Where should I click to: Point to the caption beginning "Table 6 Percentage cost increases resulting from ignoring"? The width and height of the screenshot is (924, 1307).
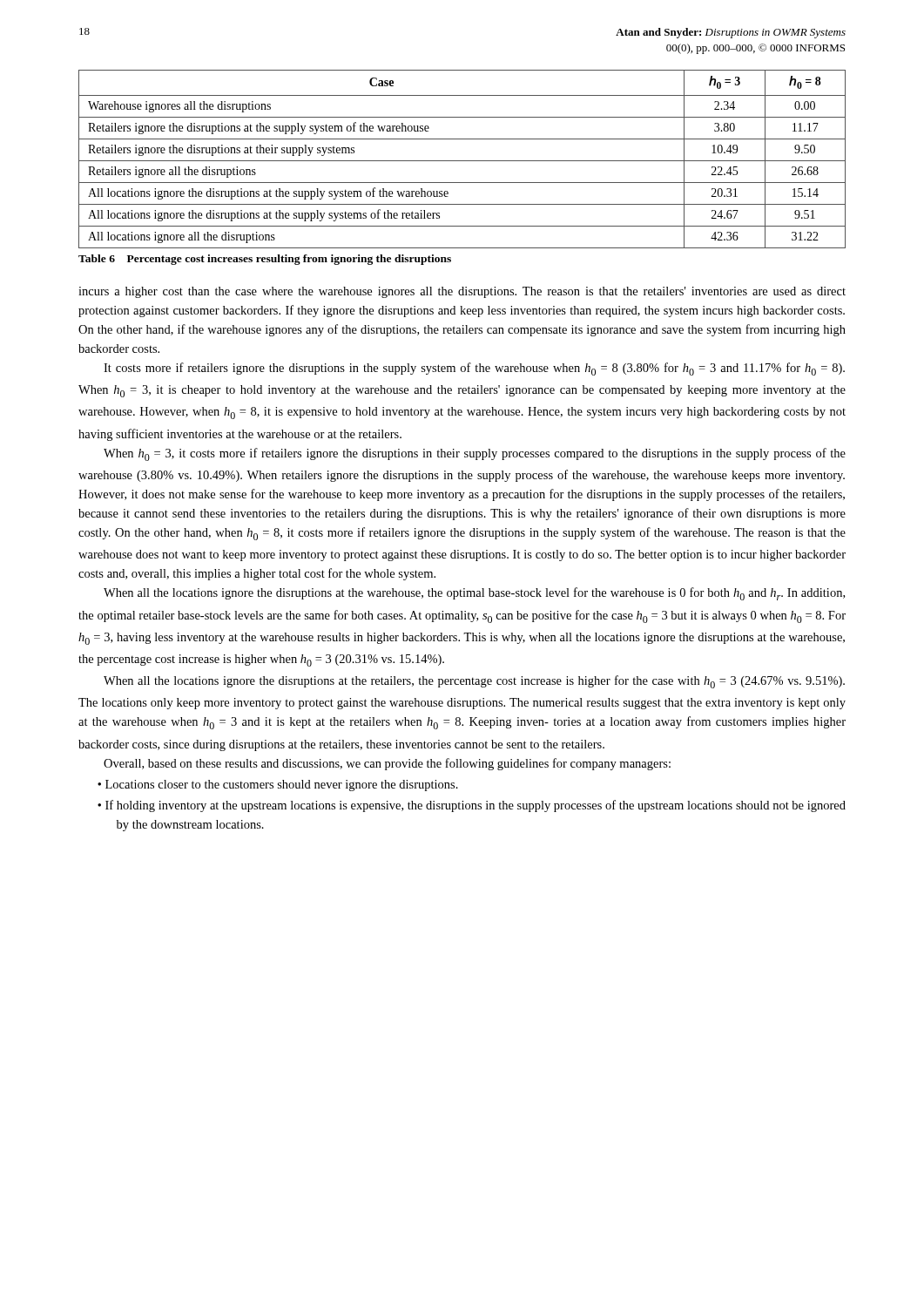265,258
